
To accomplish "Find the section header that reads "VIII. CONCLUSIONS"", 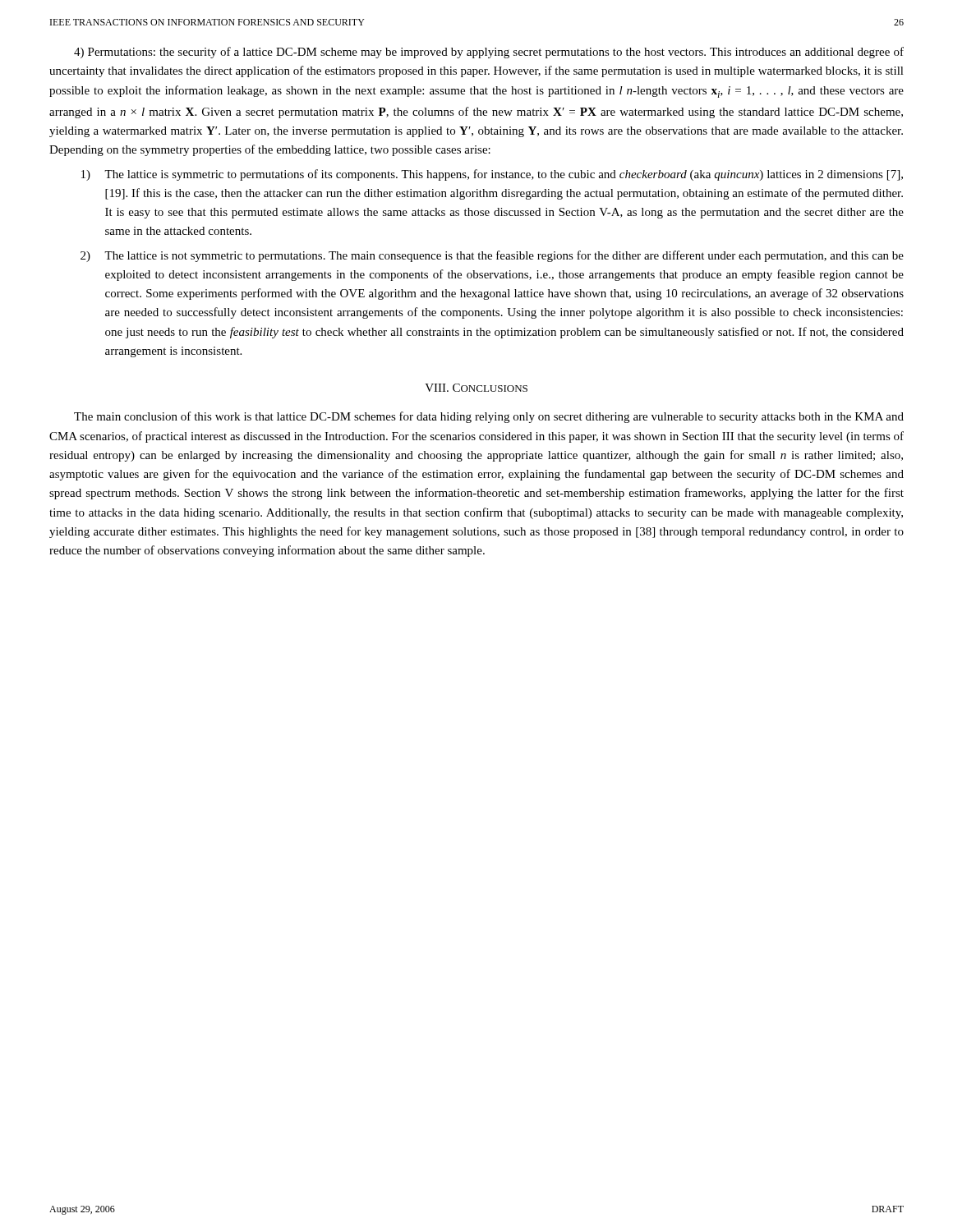I will (x=476, y=388).
